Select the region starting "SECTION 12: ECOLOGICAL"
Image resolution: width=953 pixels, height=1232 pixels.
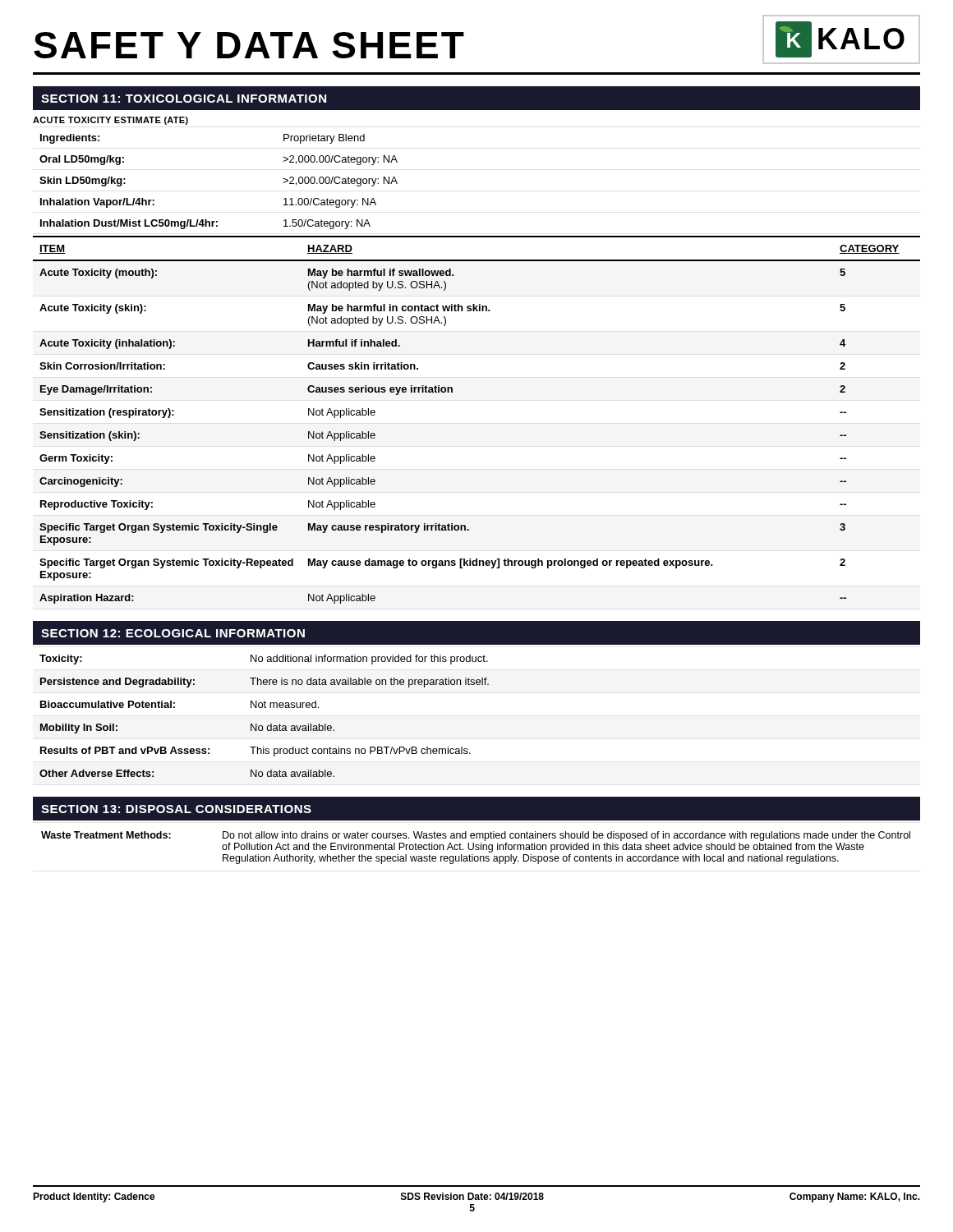(x=476, y=633)
